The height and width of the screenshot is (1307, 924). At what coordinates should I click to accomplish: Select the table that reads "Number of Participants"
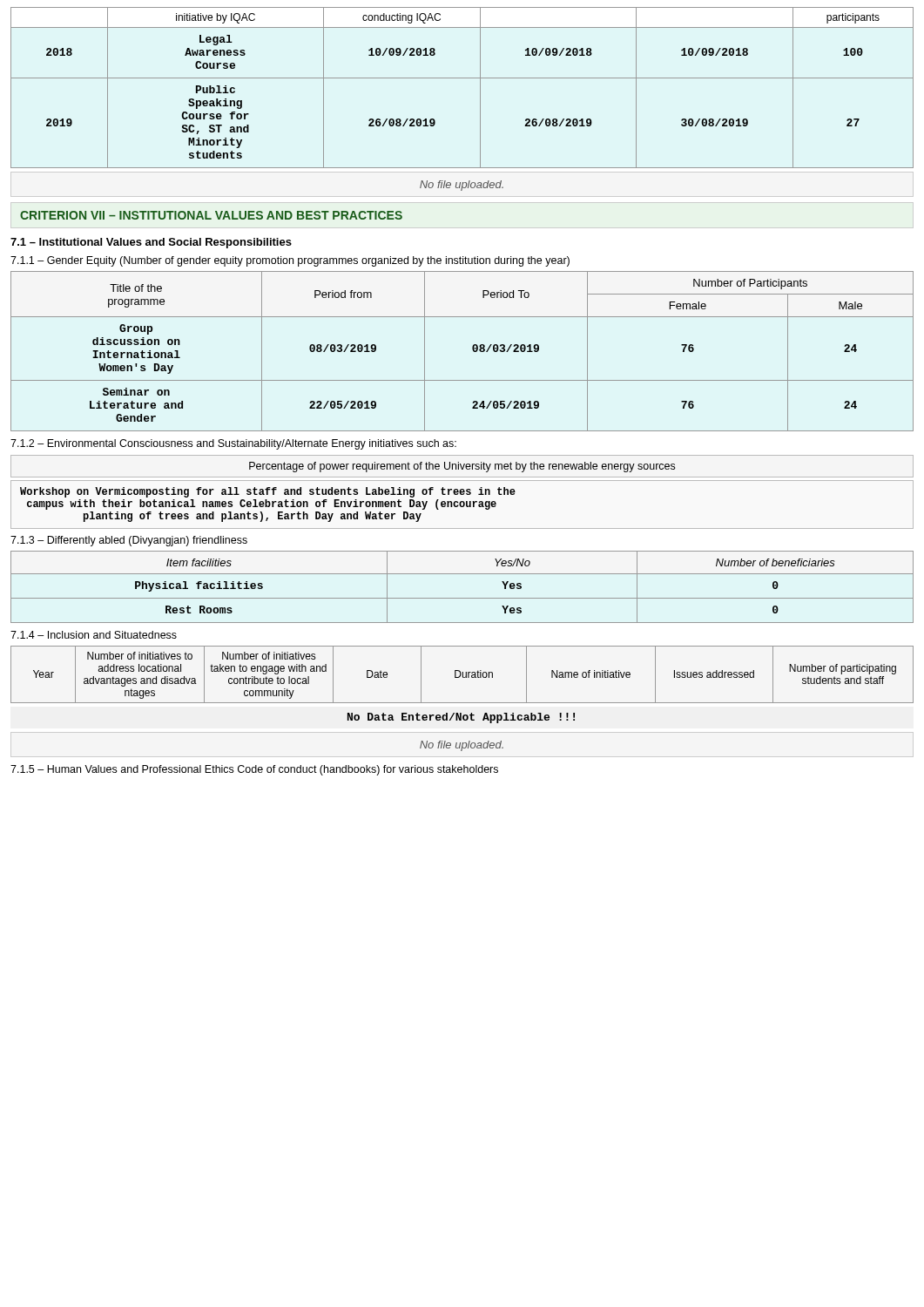(x=462, y=351)
